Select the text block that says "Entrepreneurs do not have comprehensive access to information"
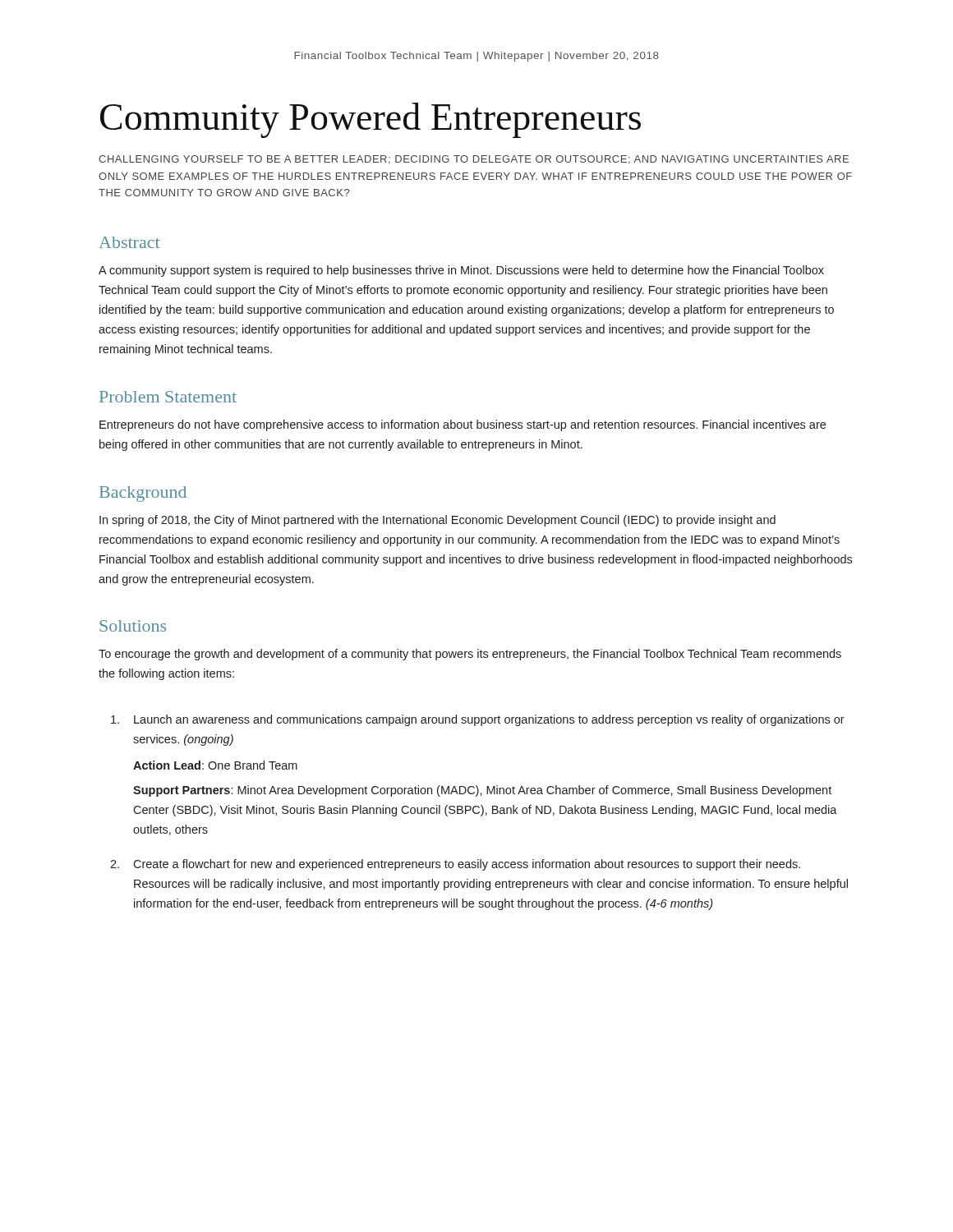Image resolution: width=953 pixels, height=1232 pixels. coord(476,435)
